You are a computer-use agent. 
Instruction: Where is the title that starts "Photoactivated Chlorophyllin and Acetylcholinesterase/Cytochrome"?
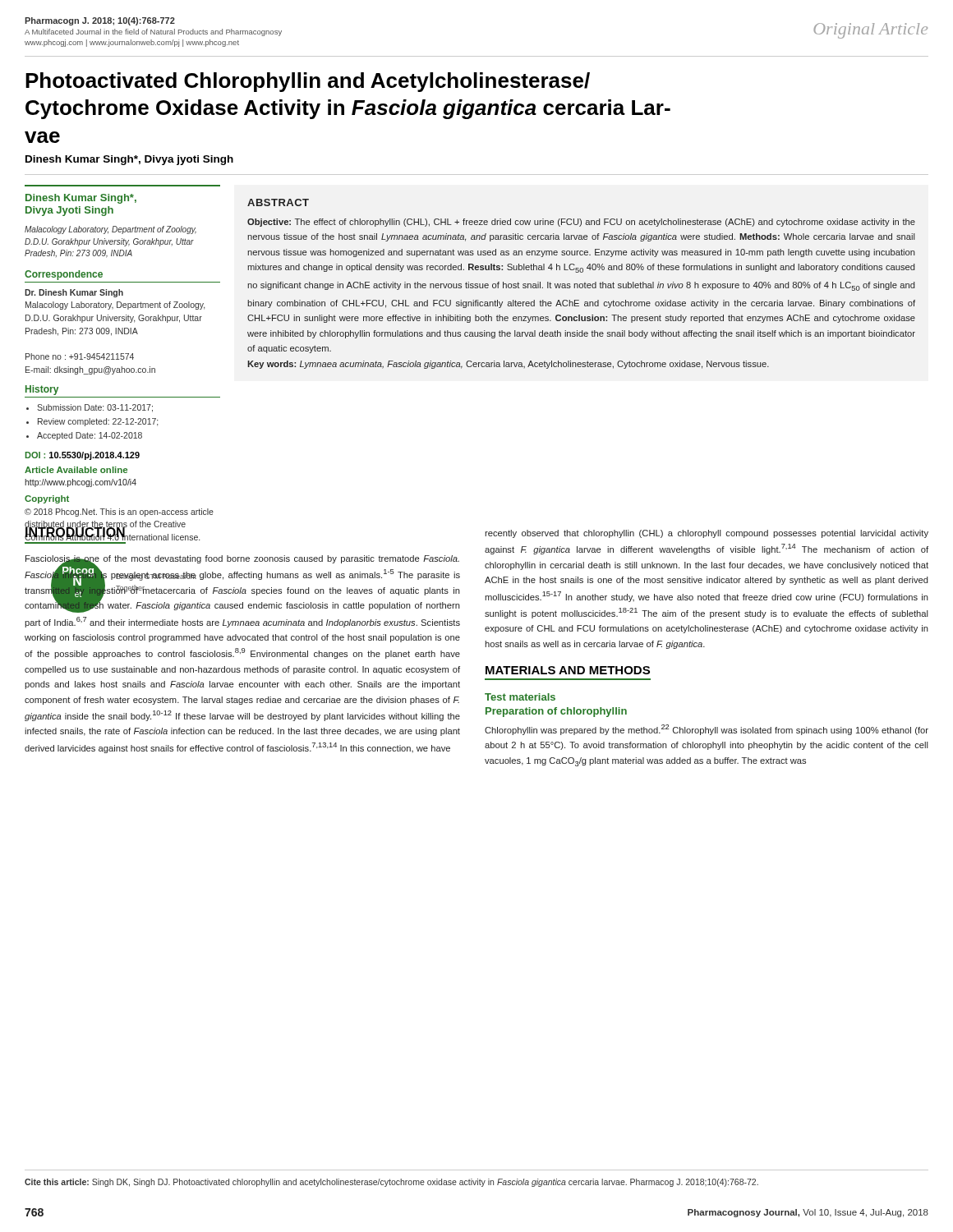348,108
